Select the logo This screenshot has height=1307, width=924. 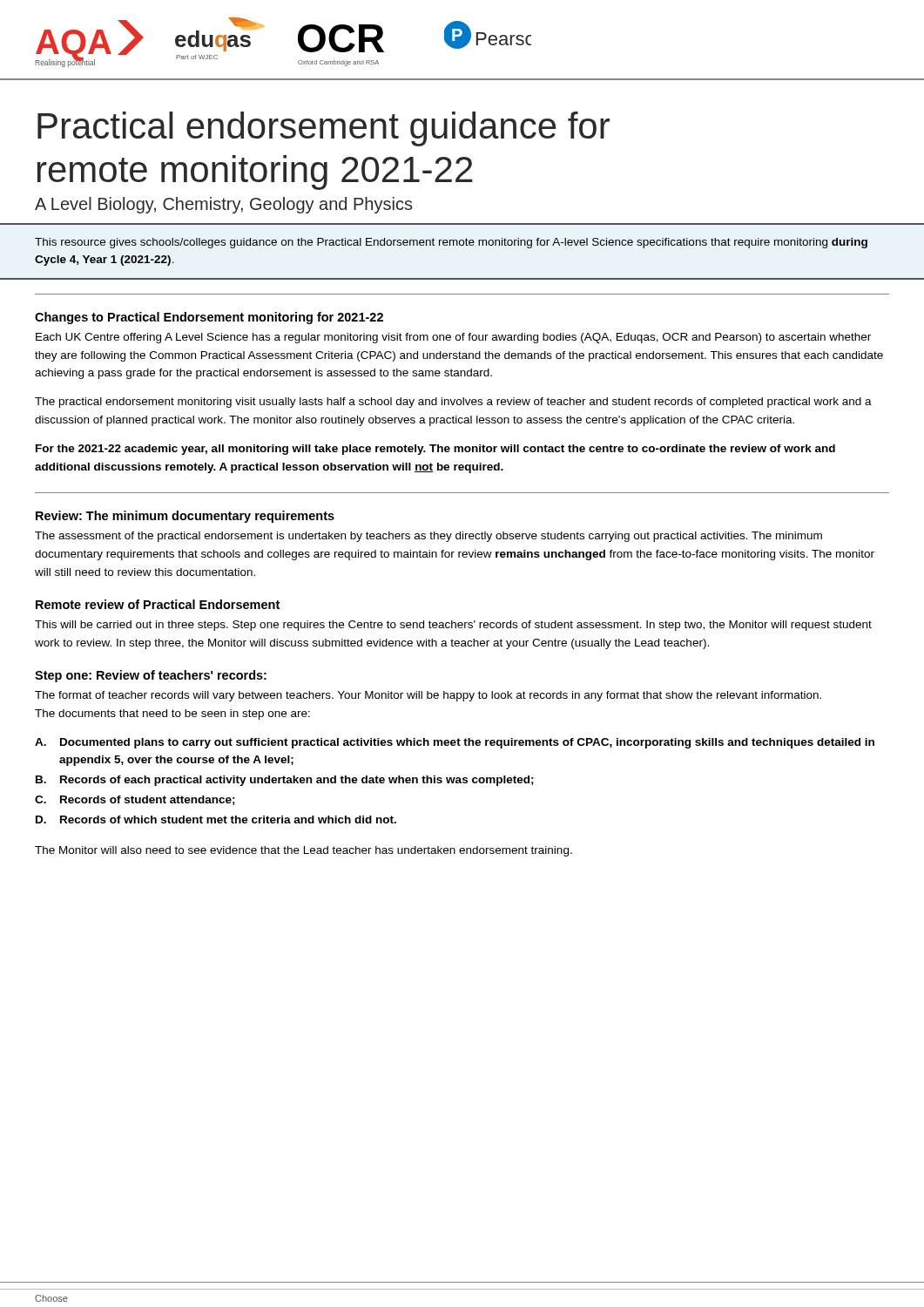click(462, 40)
